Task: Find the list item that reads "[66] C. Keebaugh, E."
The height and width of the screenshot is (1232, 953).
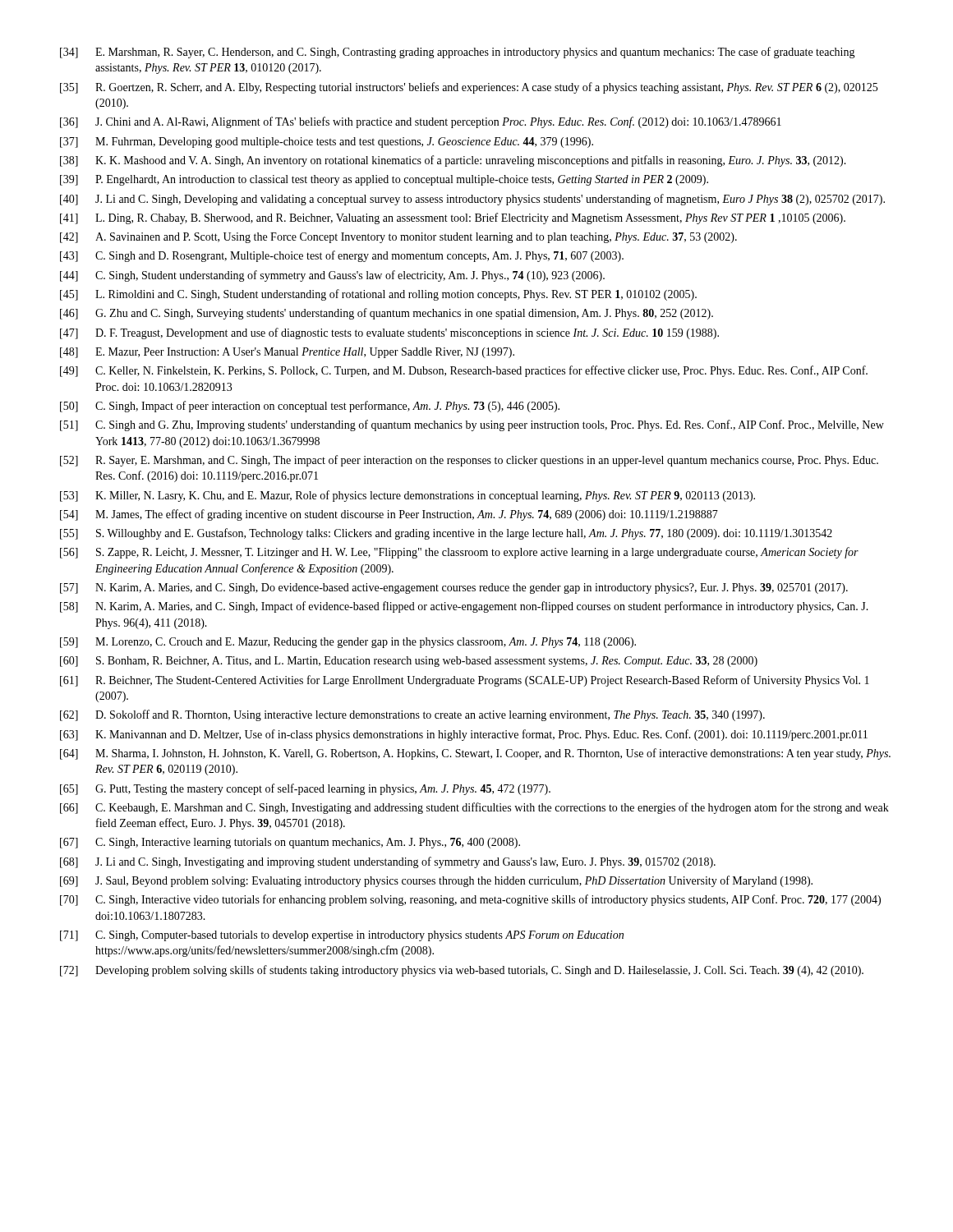Action: [x=476, y=816]
